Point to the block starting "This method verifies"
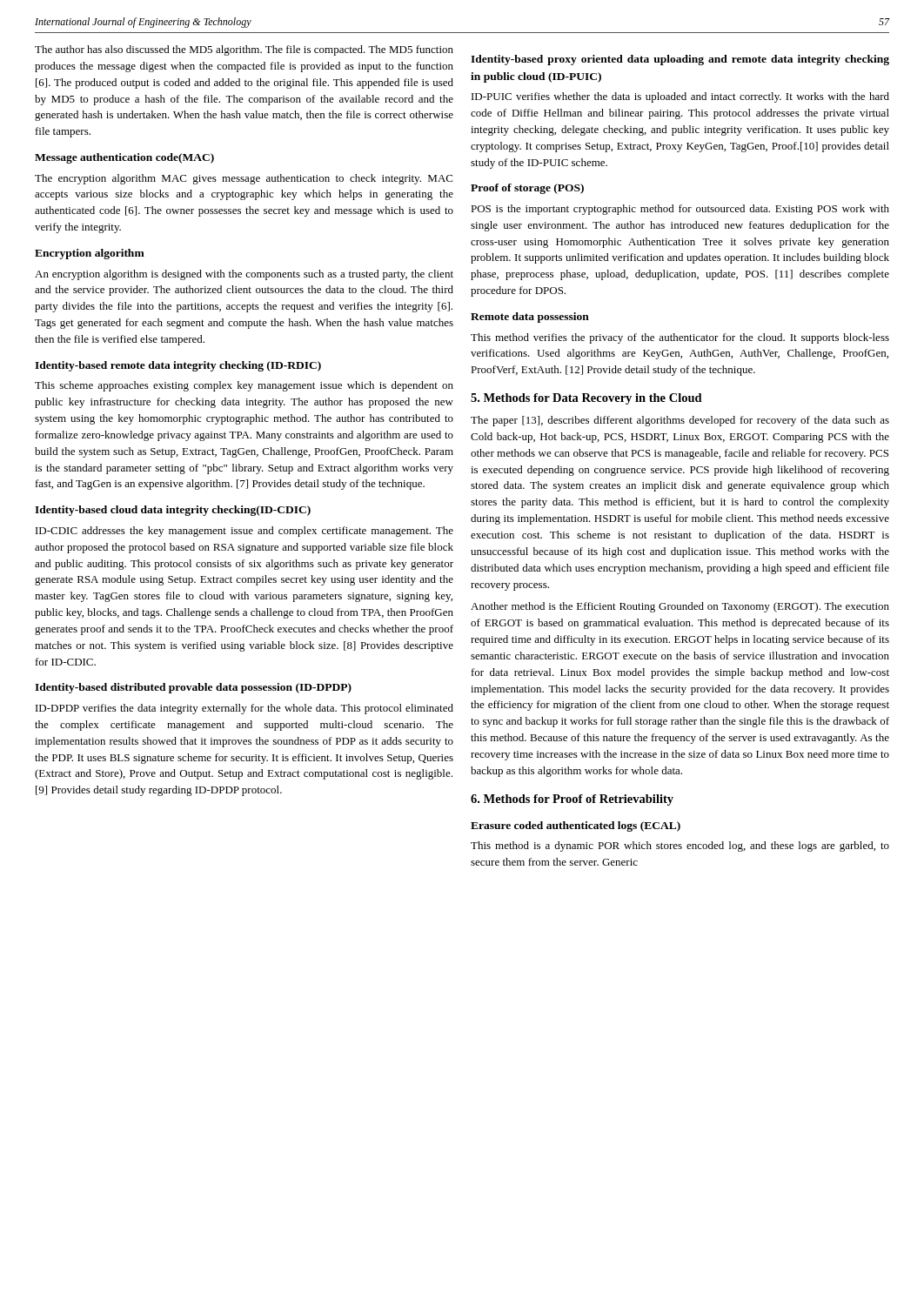The height and width of the screenshot is (1305, 924). click(x=680, y=354)
